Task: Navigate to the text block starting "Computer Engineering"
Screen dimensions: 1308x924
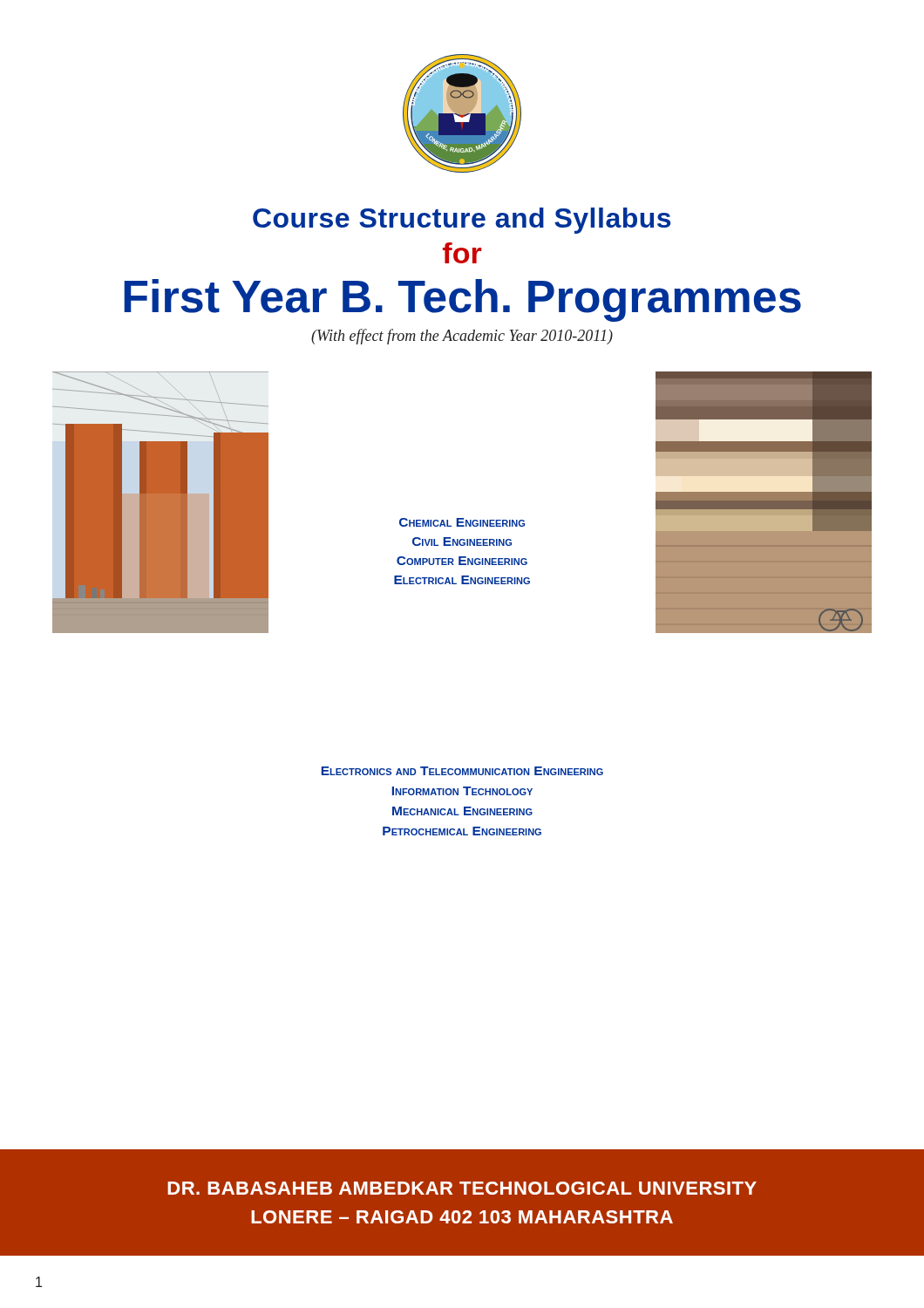Action: point(462,561)
